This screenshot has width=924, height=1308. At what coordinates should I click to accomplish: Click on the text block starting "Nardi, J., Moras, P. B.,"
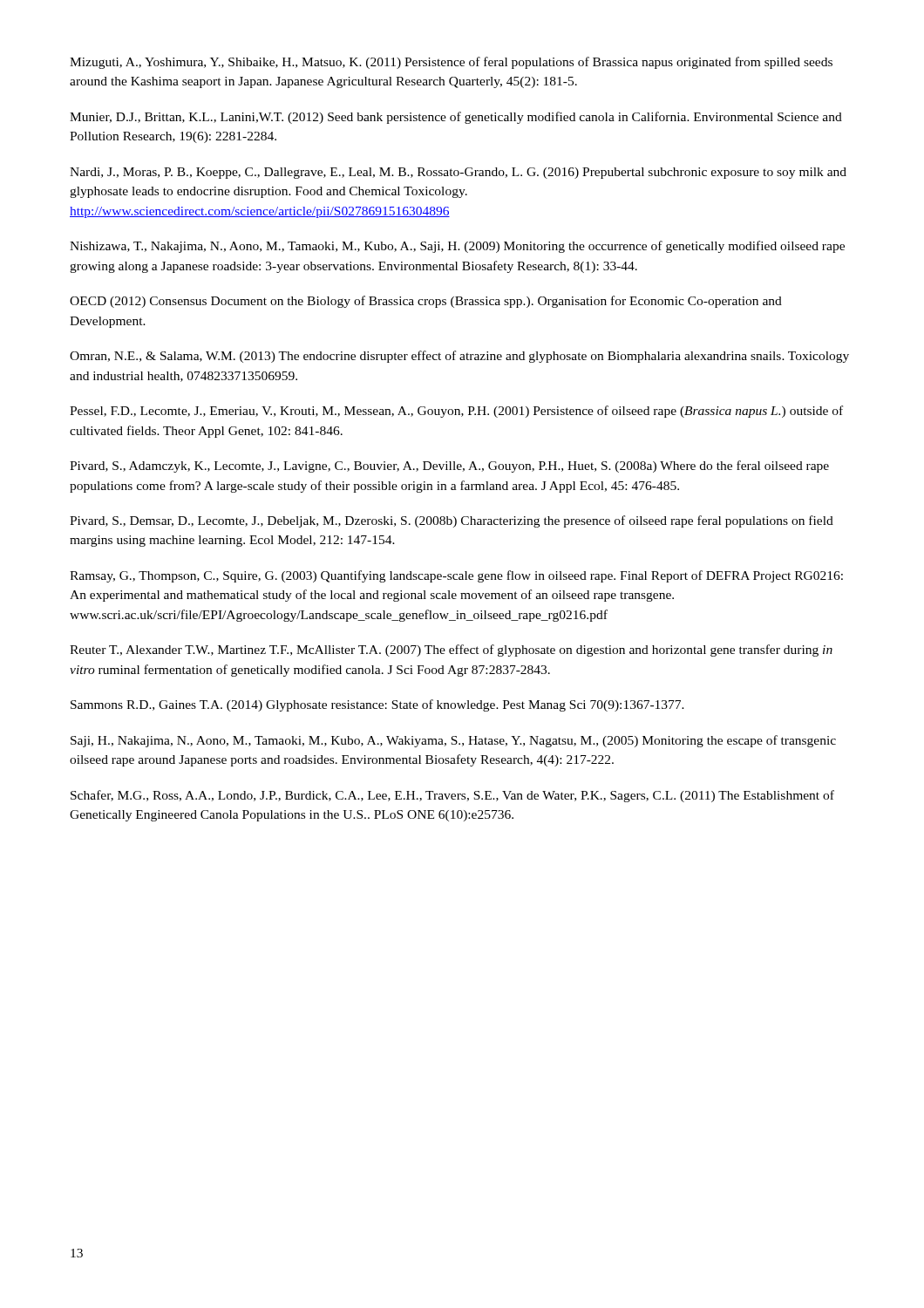click(458, 191)
